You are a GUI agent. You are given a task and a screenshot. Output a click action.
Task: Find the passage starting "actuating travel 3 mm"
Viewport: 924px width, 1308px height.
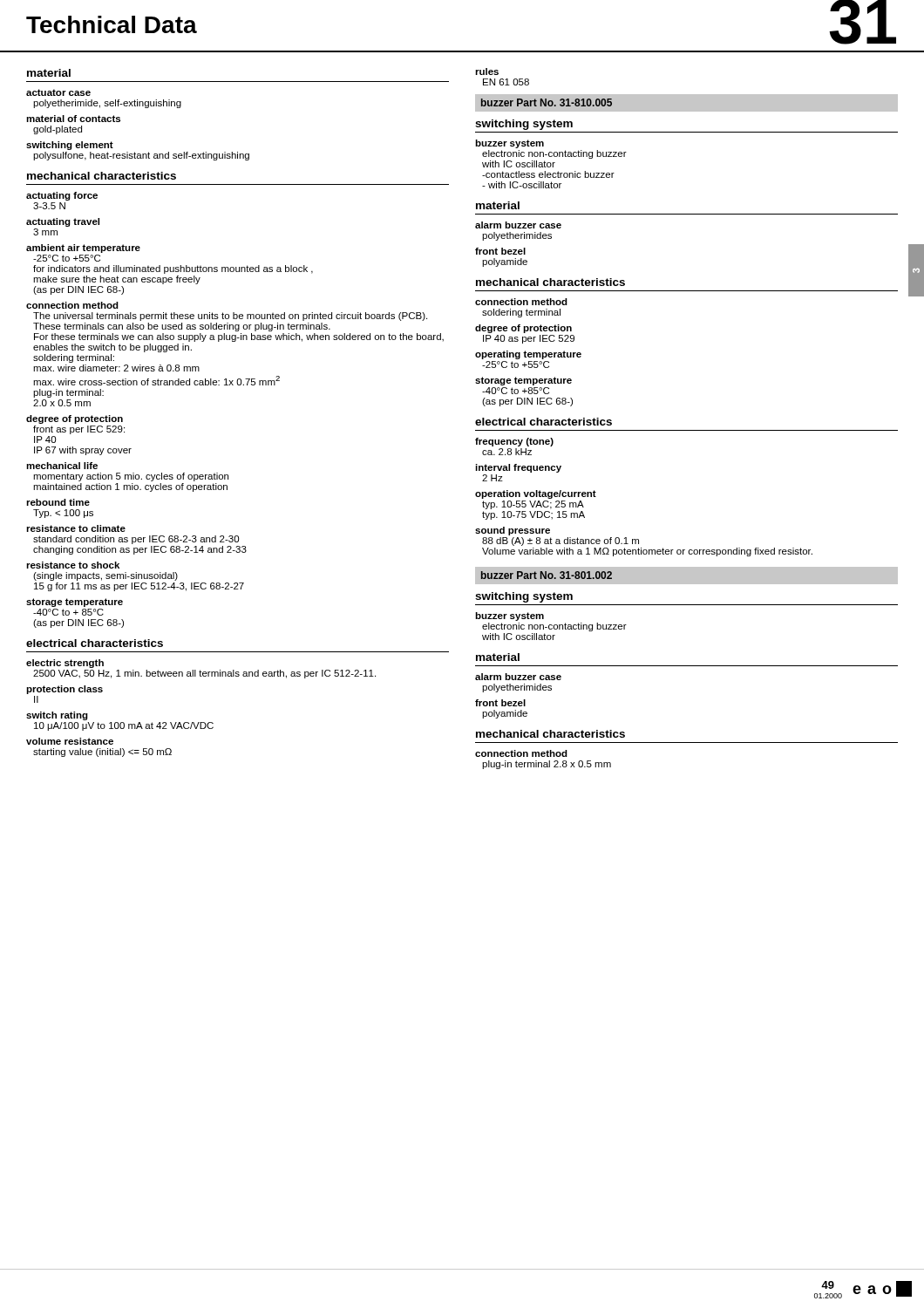[x=63, y=222]
